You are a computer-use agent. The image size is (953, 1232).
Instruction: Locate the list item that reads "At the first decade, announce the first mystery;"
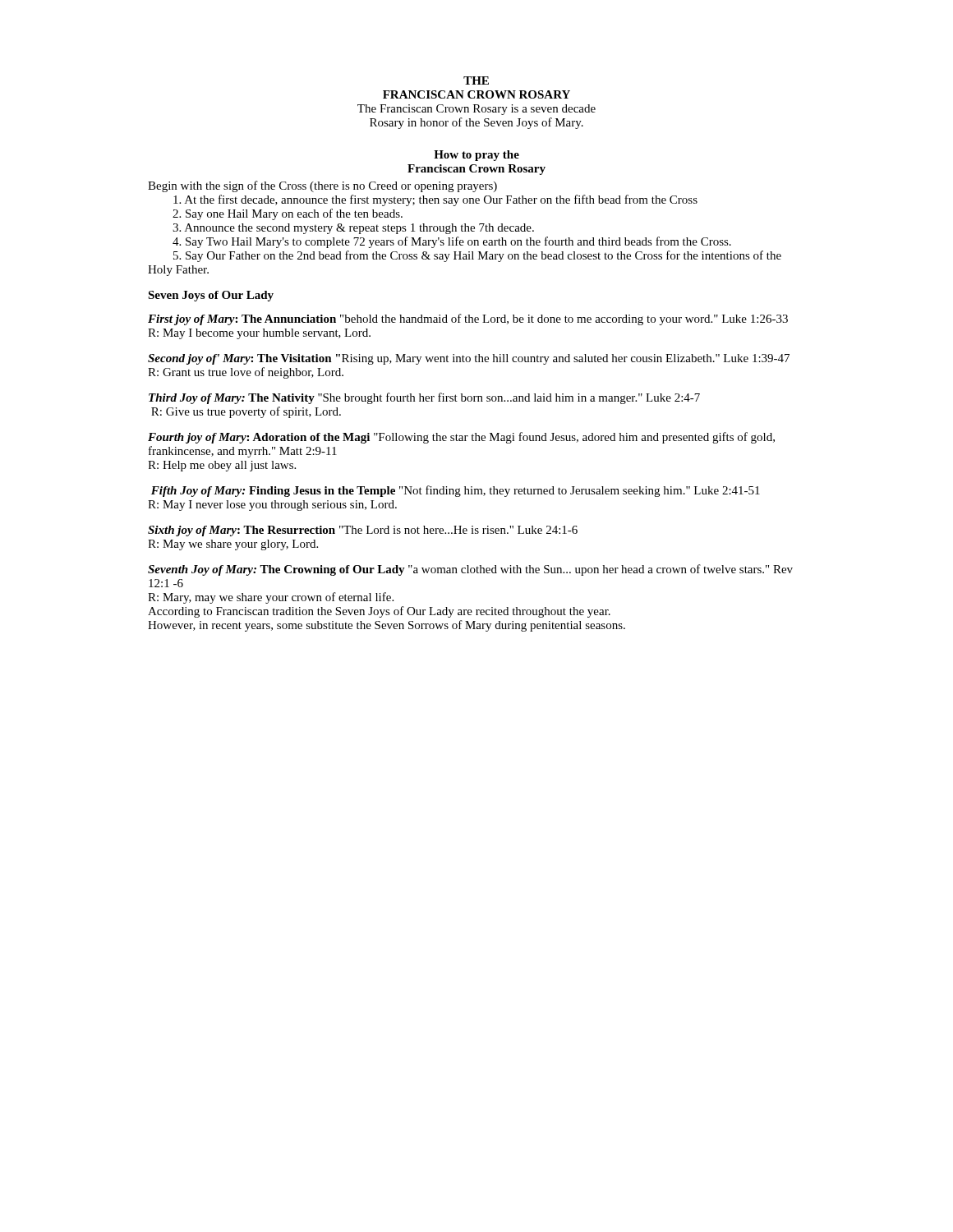435,200
